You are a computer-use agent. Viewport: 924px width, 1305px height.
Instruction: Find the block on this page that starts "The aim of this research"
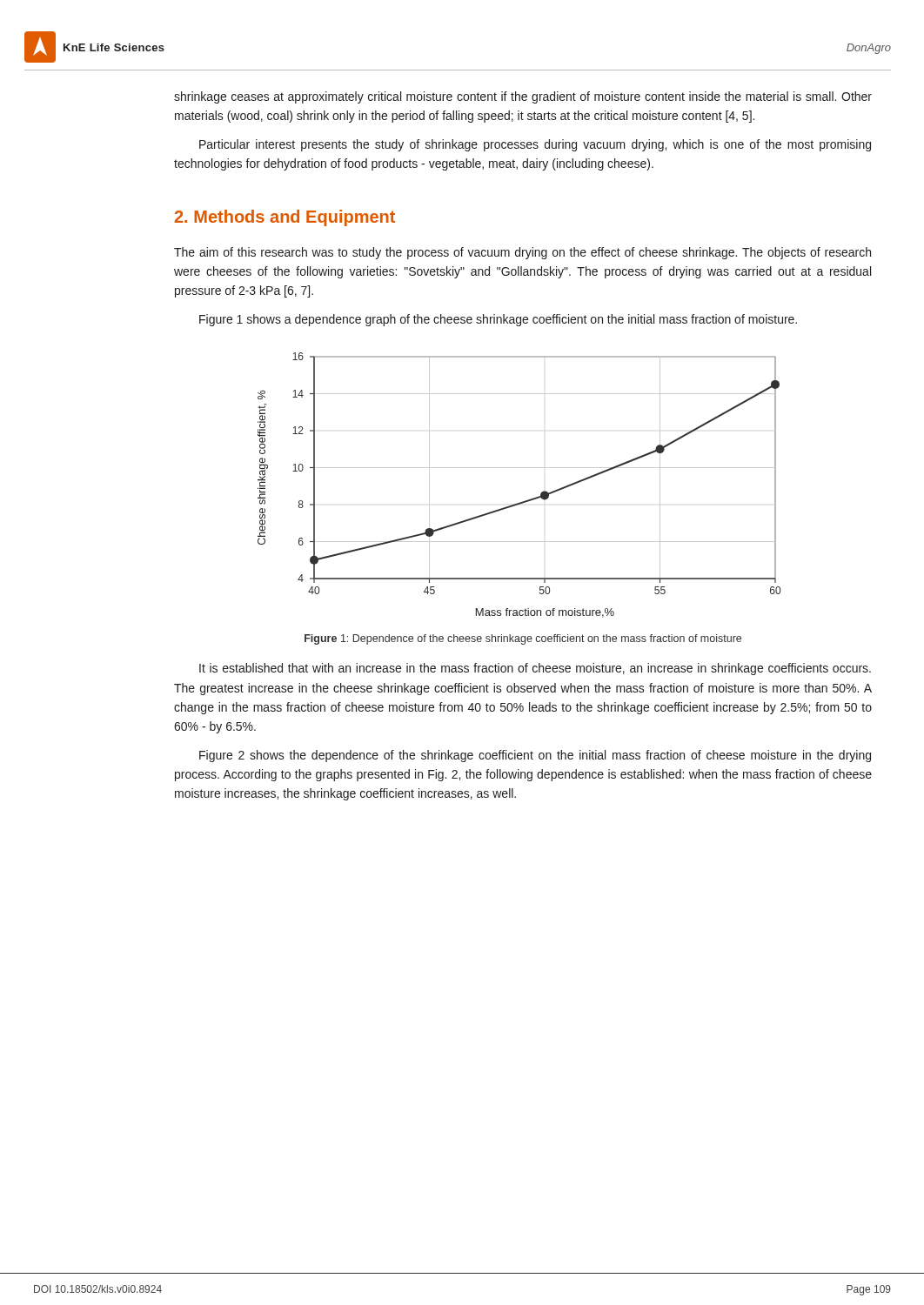pos(523,271)
